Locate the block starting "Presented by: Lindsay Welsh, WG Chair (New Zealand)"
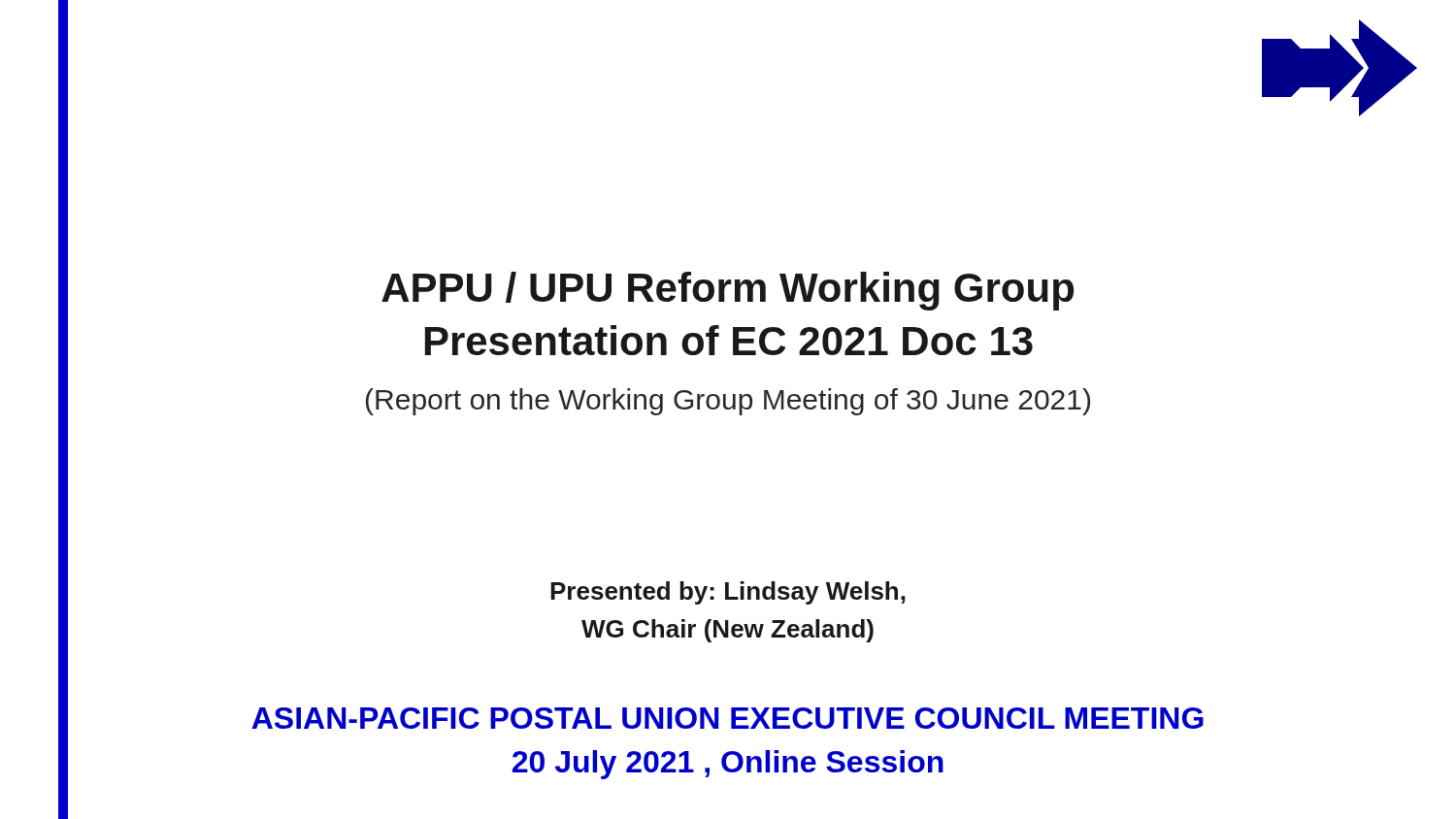Screen dimensions: 819x1456 click(x=728, y=610)
